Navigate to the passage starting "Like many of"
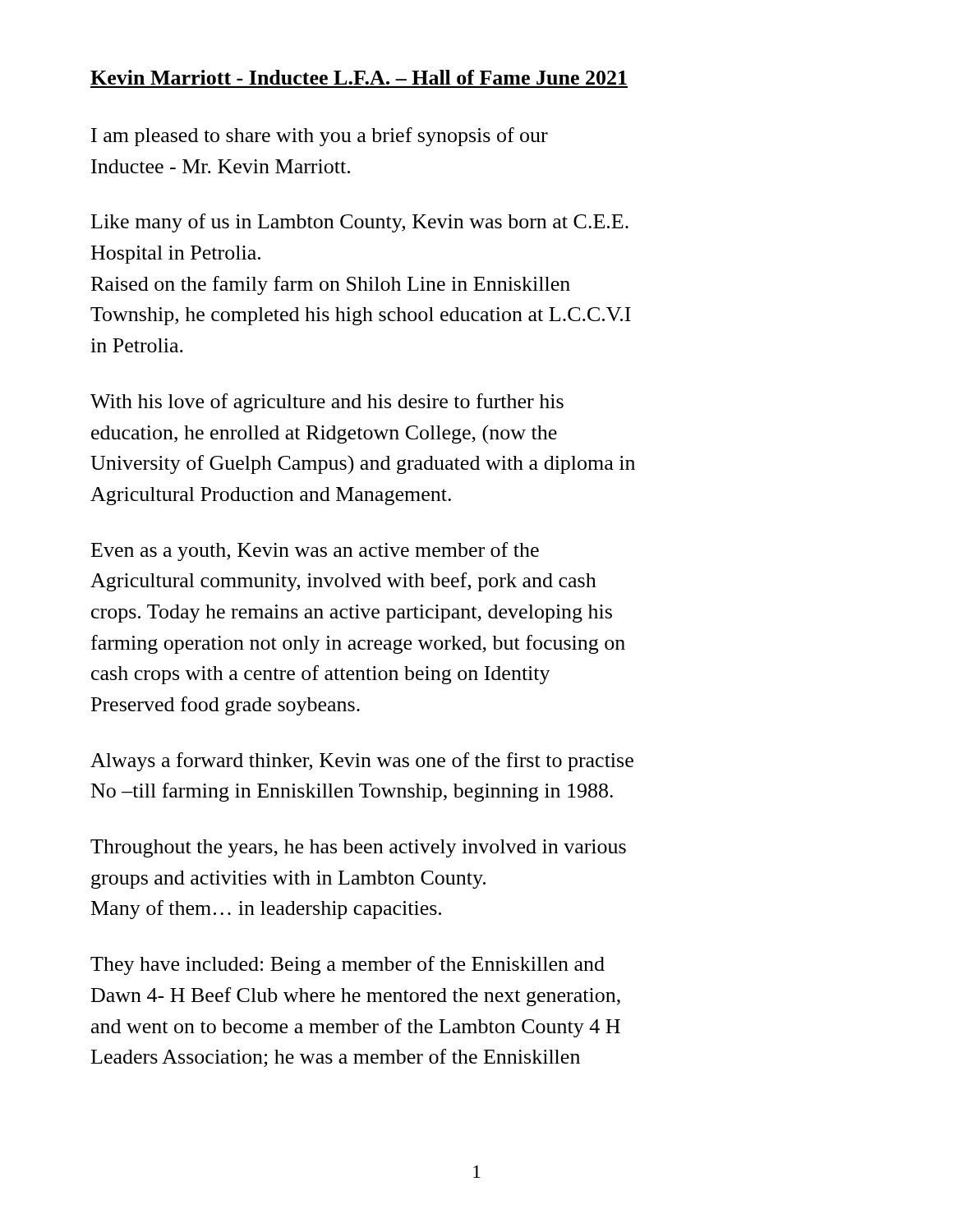The image size is (953, 1232). [x=361, y=284]
